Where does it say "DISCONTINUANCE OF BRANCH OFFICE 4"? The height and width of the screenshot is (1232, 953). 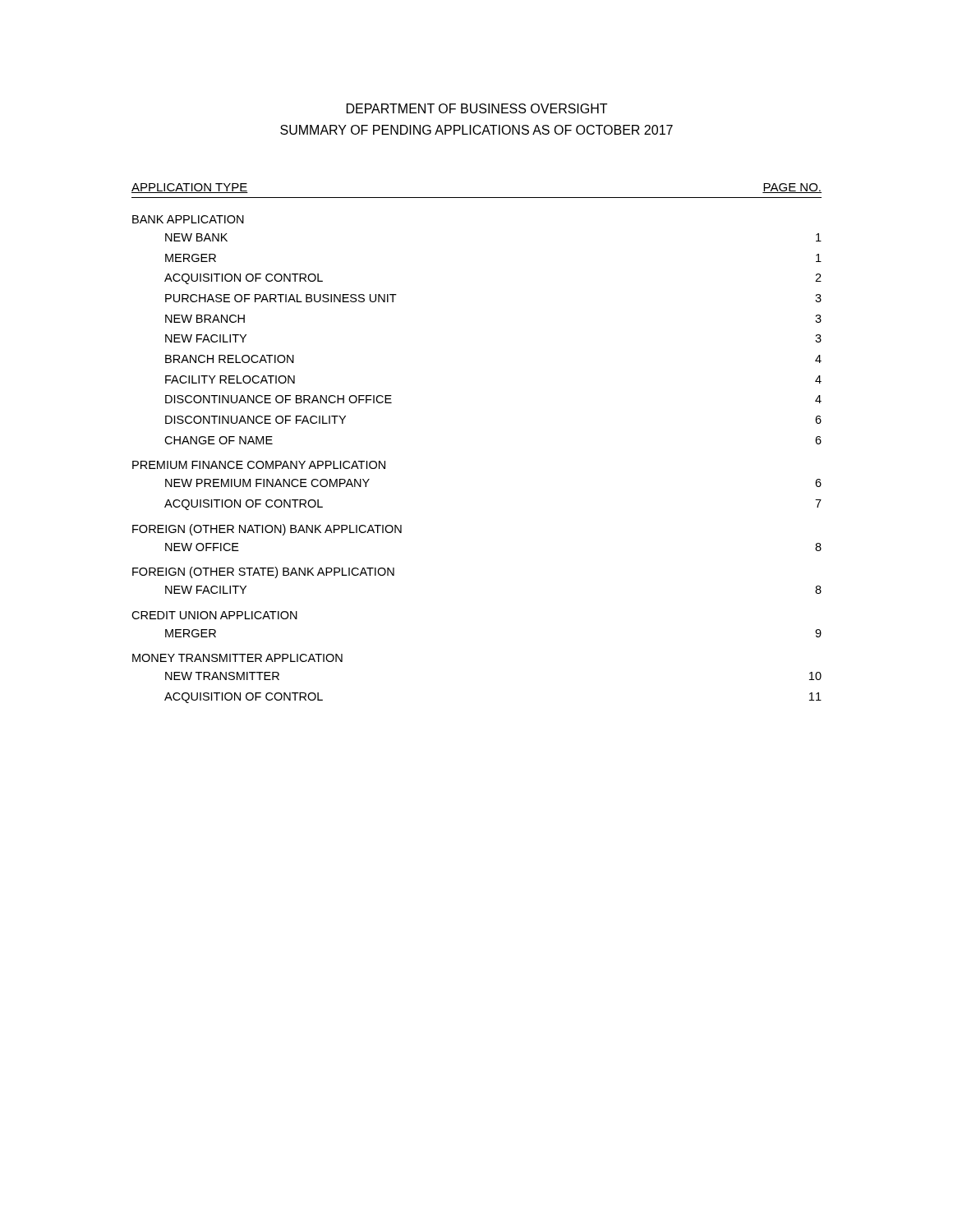[279, 396]
